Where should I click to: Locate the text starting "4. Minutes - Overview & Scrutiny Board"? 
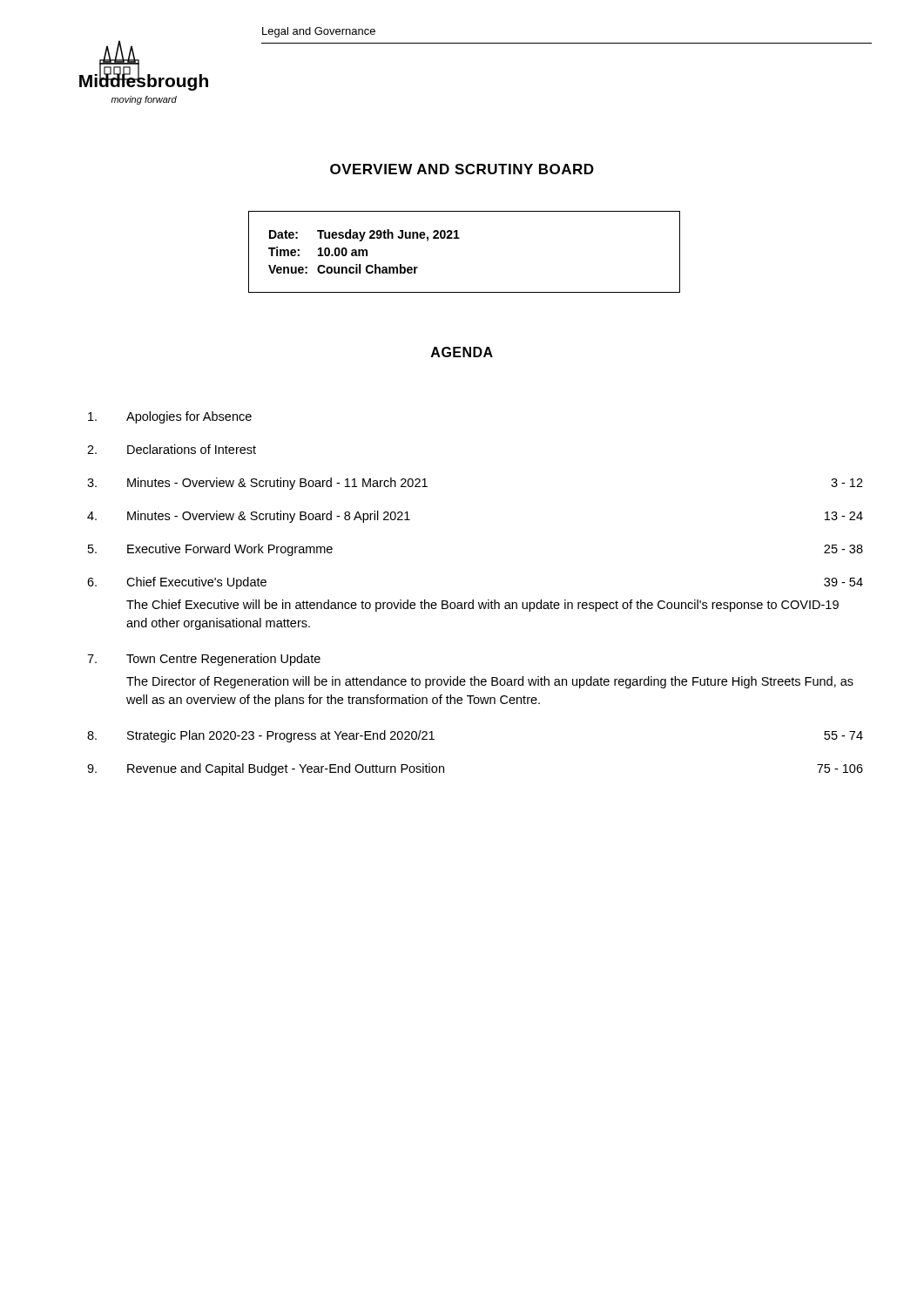(270, 516)
